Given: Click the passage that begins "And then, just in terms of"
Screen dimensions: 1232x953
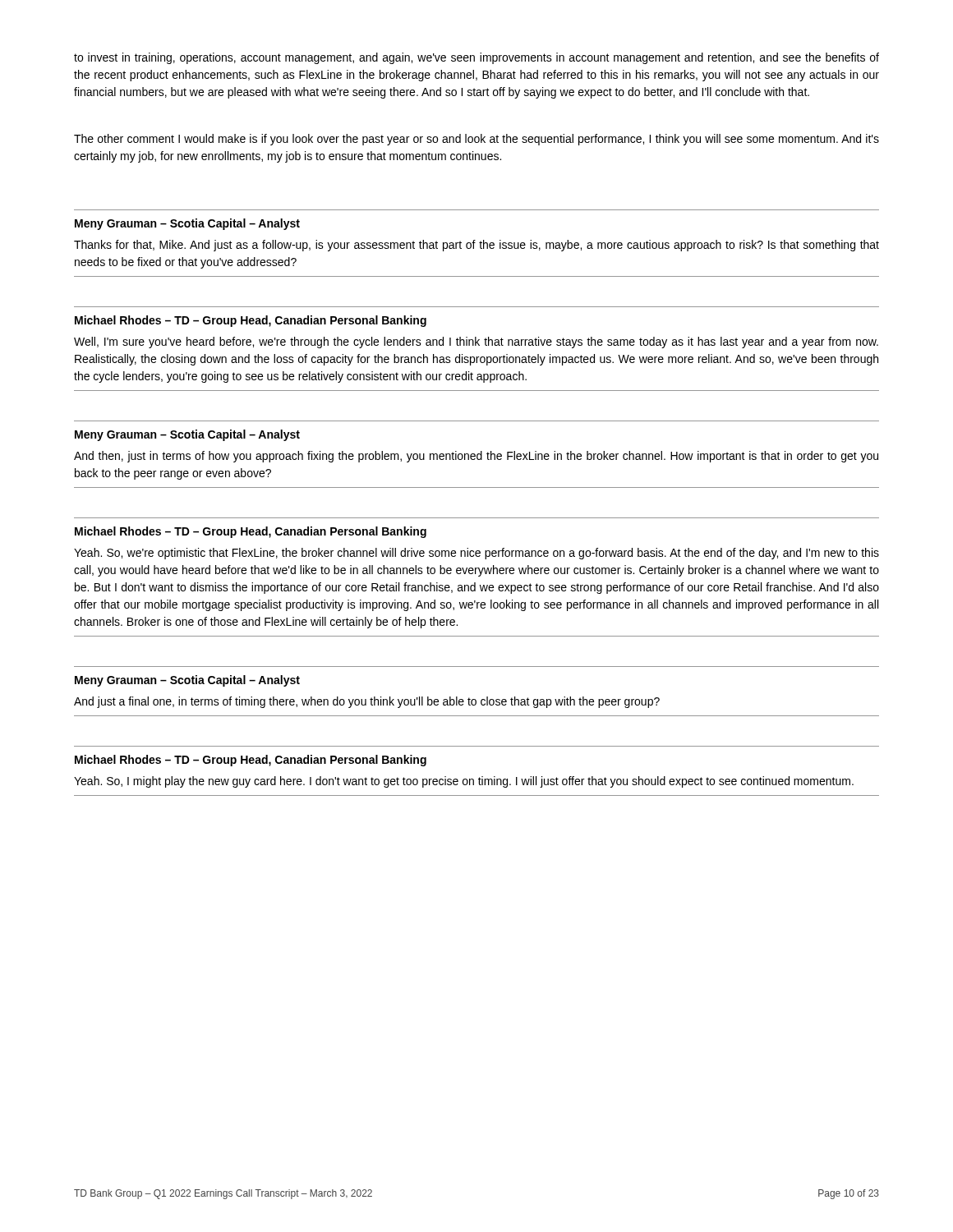Looking at the screenshot, I should (476, 464).
